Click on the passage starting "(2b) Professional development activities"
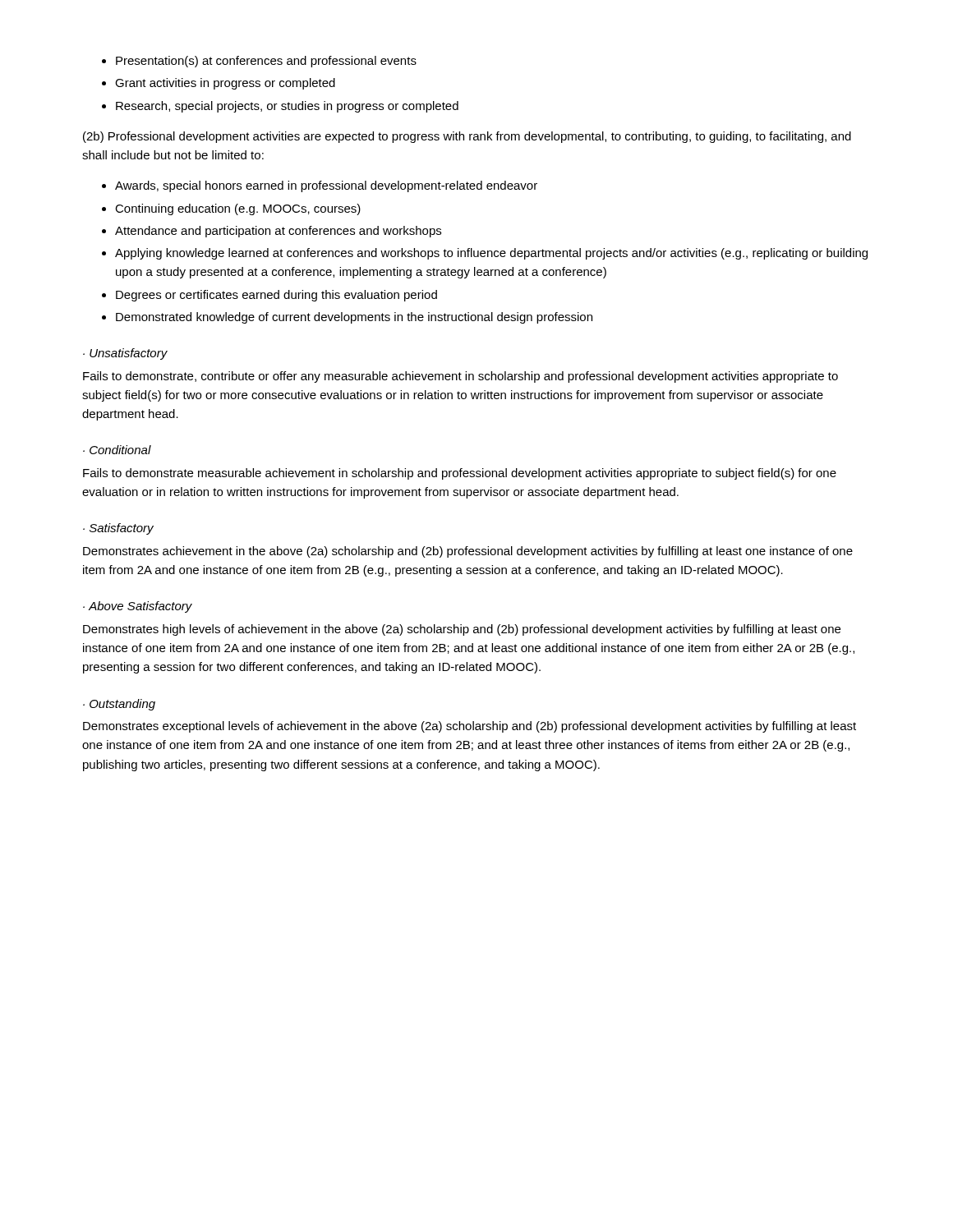The image size is (953, 1232). (x=467, y=145)
